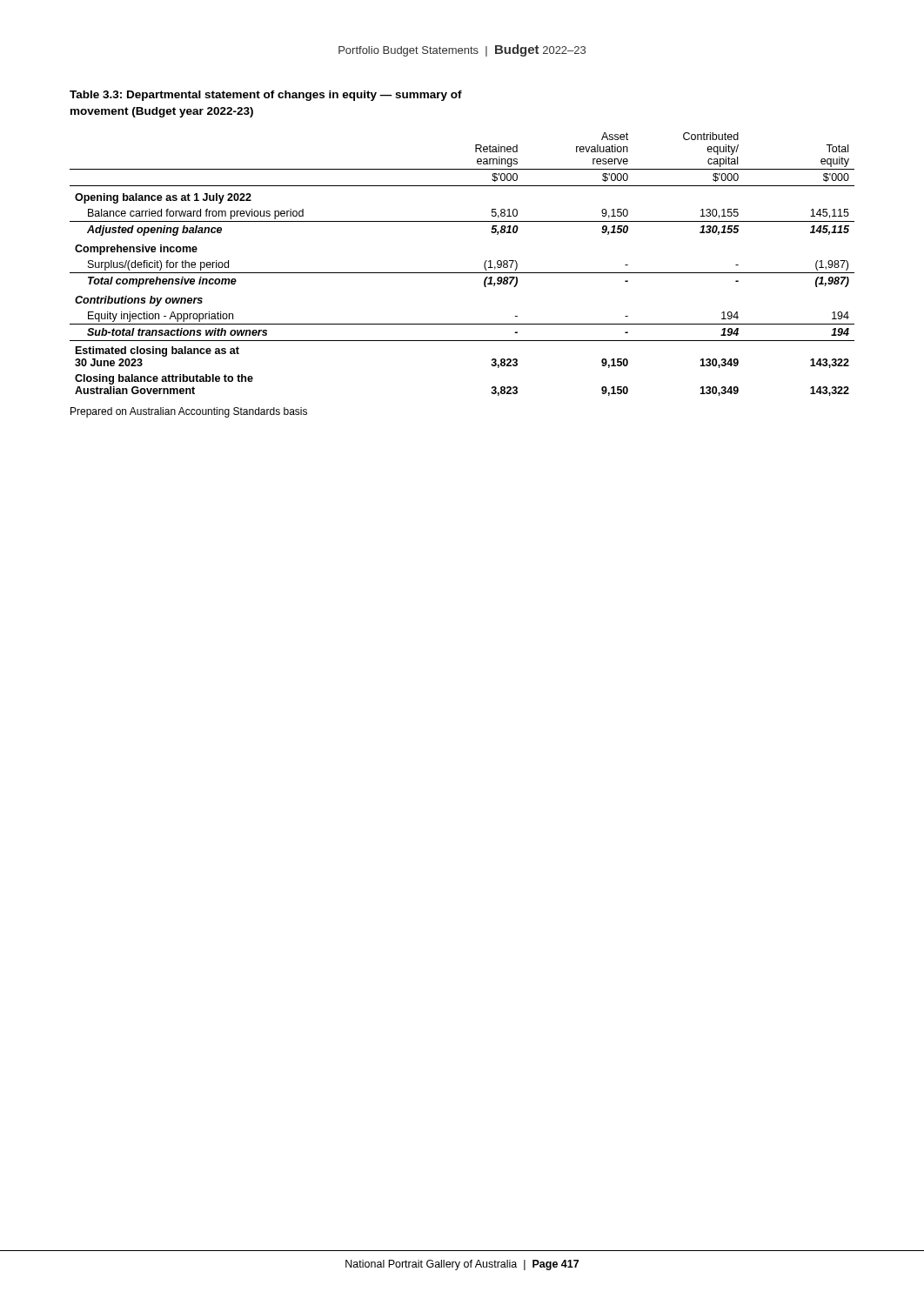
Task: Select the text block starting "Prepared on Australian"
Action: (189, 411)
